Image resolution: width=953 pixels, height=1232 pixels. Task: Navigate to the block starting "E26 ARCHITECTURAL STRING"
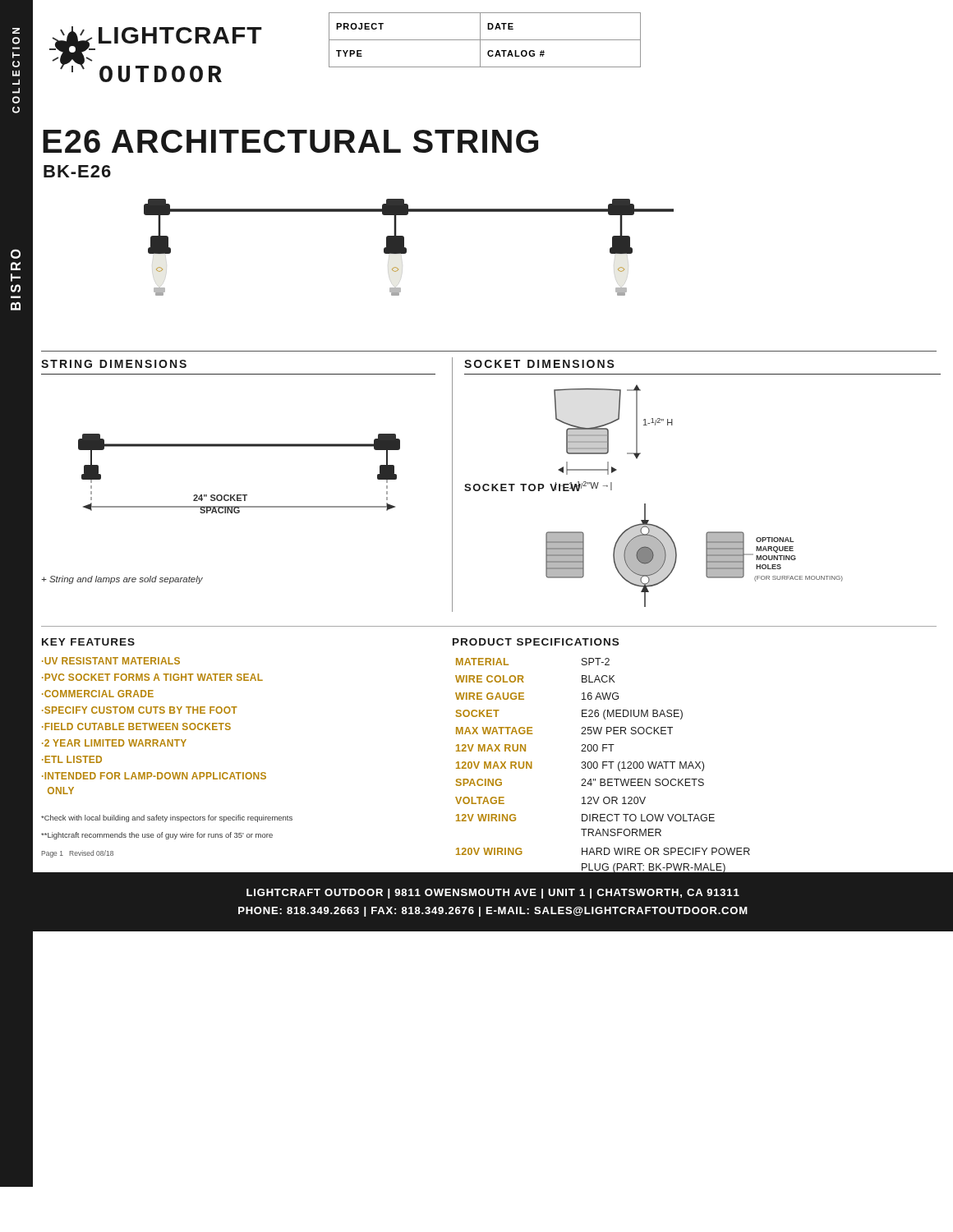click(x=349, y=141)
